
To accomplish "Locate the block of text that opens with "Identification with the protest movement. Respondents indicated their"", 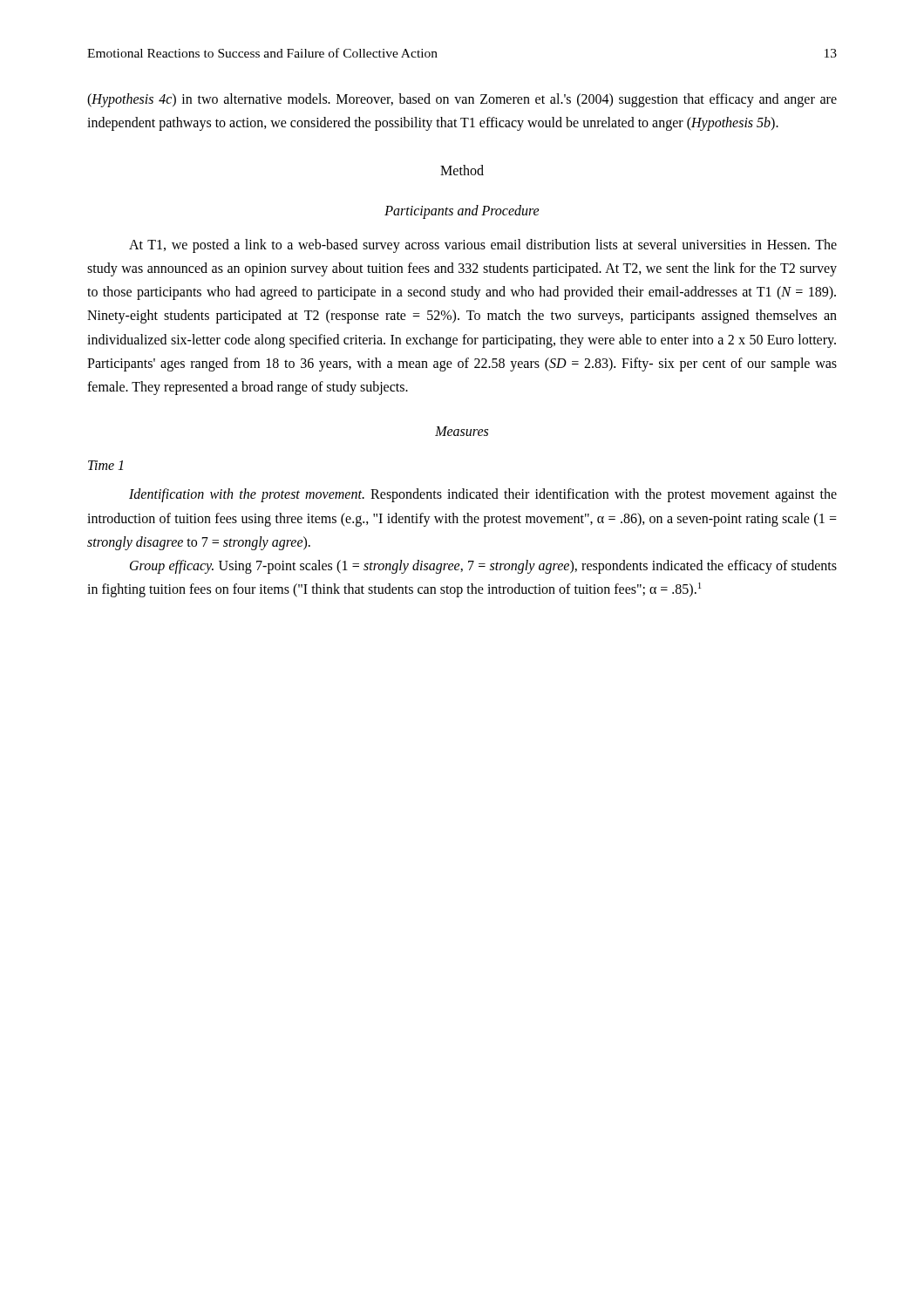I will (462, 518).
